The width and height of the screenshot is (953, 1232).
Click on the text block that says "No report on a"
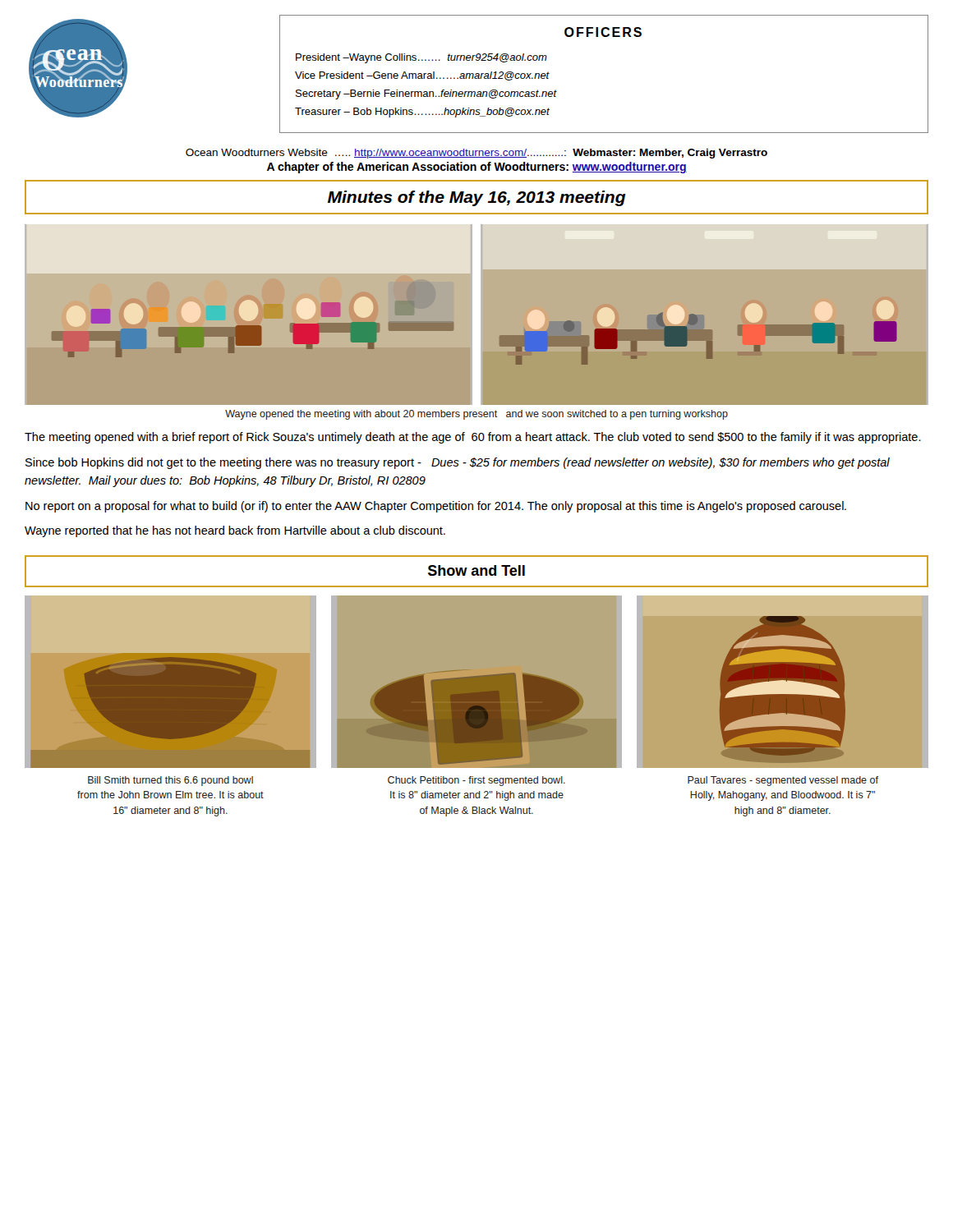(436, 506)
